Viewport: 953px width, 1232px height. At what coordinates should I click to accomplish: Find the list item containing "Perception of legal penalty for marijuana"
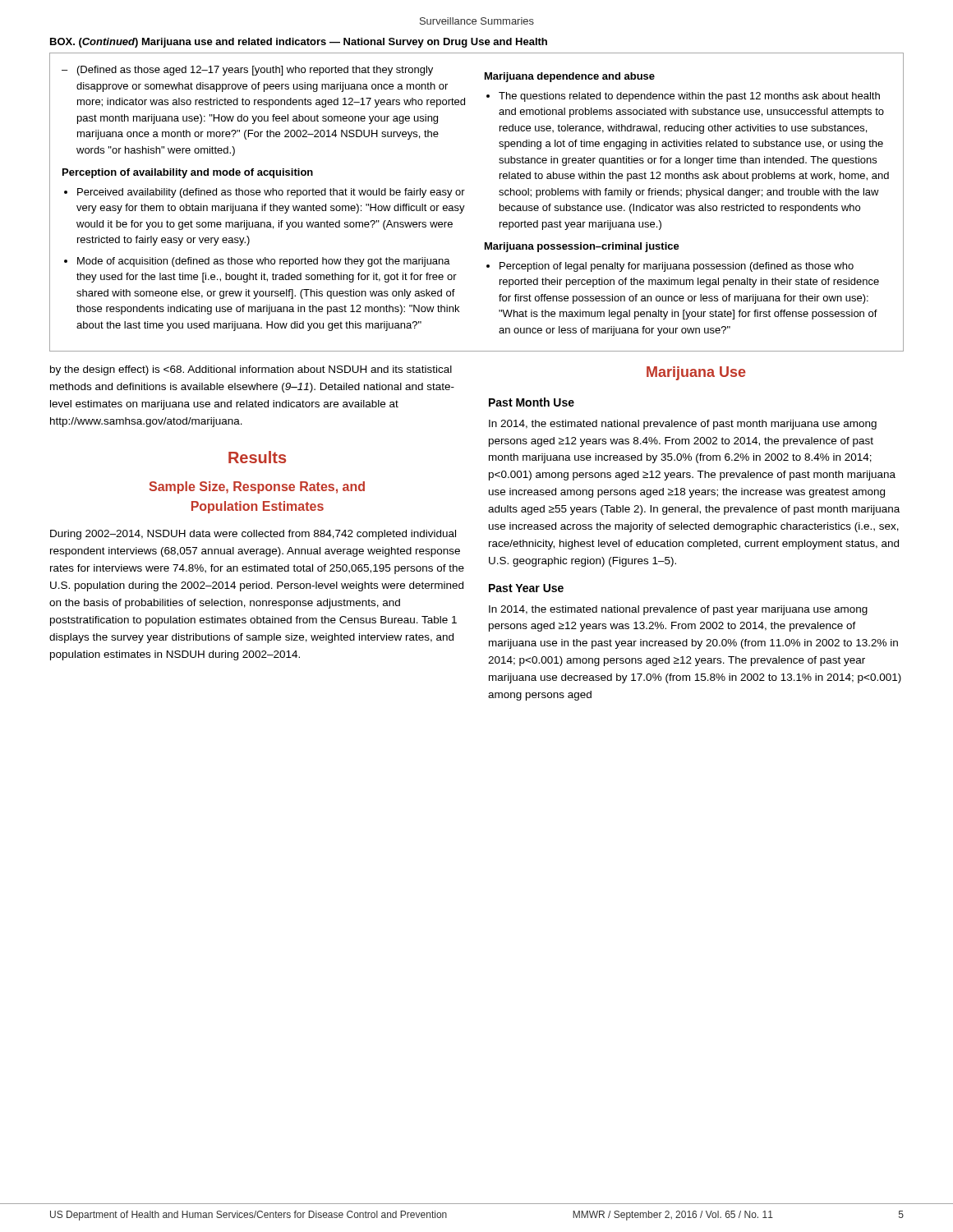pyautogui.click(x=689, y=297)
